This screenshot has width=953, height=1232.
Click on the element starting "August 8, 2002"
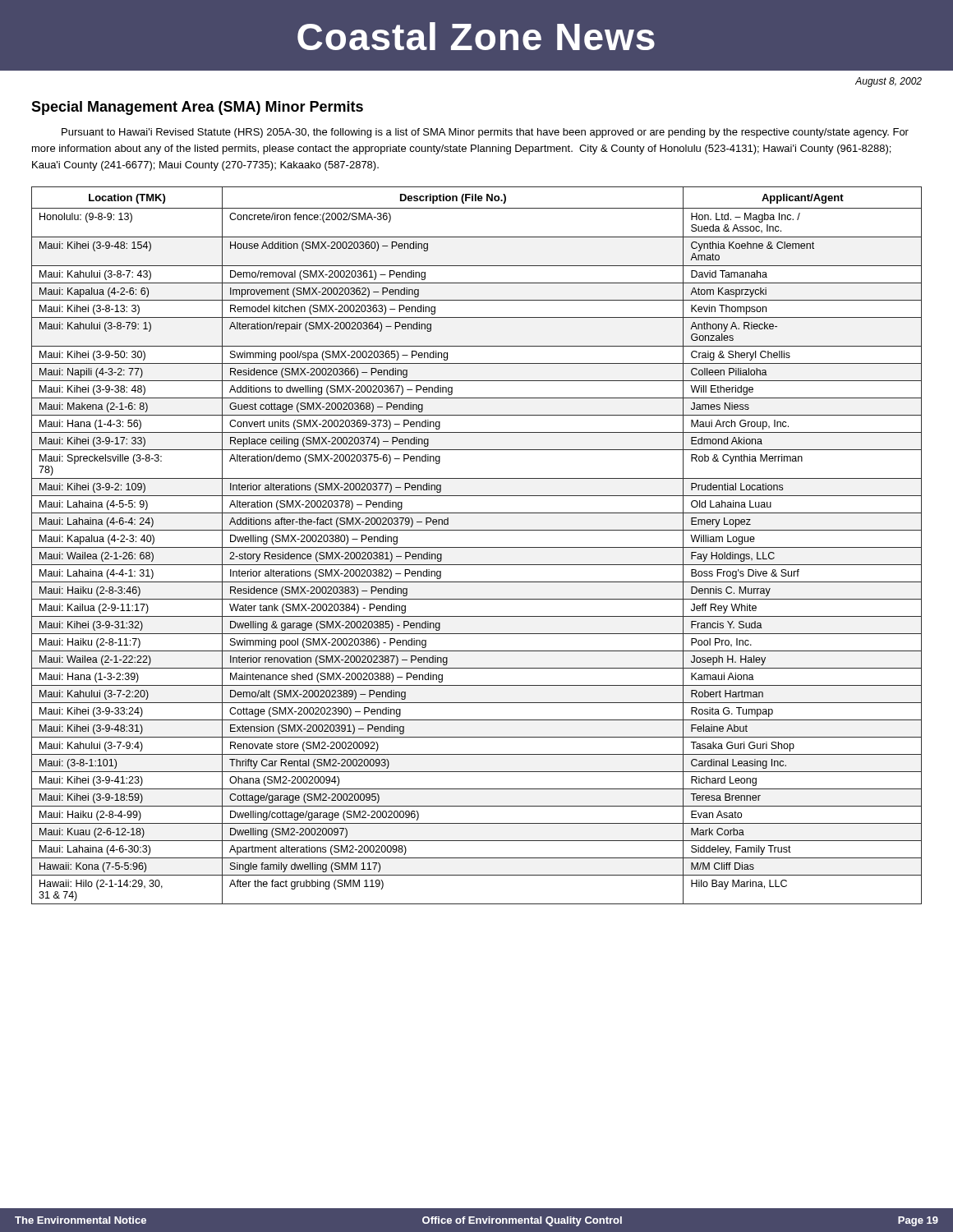coord(889,81)
